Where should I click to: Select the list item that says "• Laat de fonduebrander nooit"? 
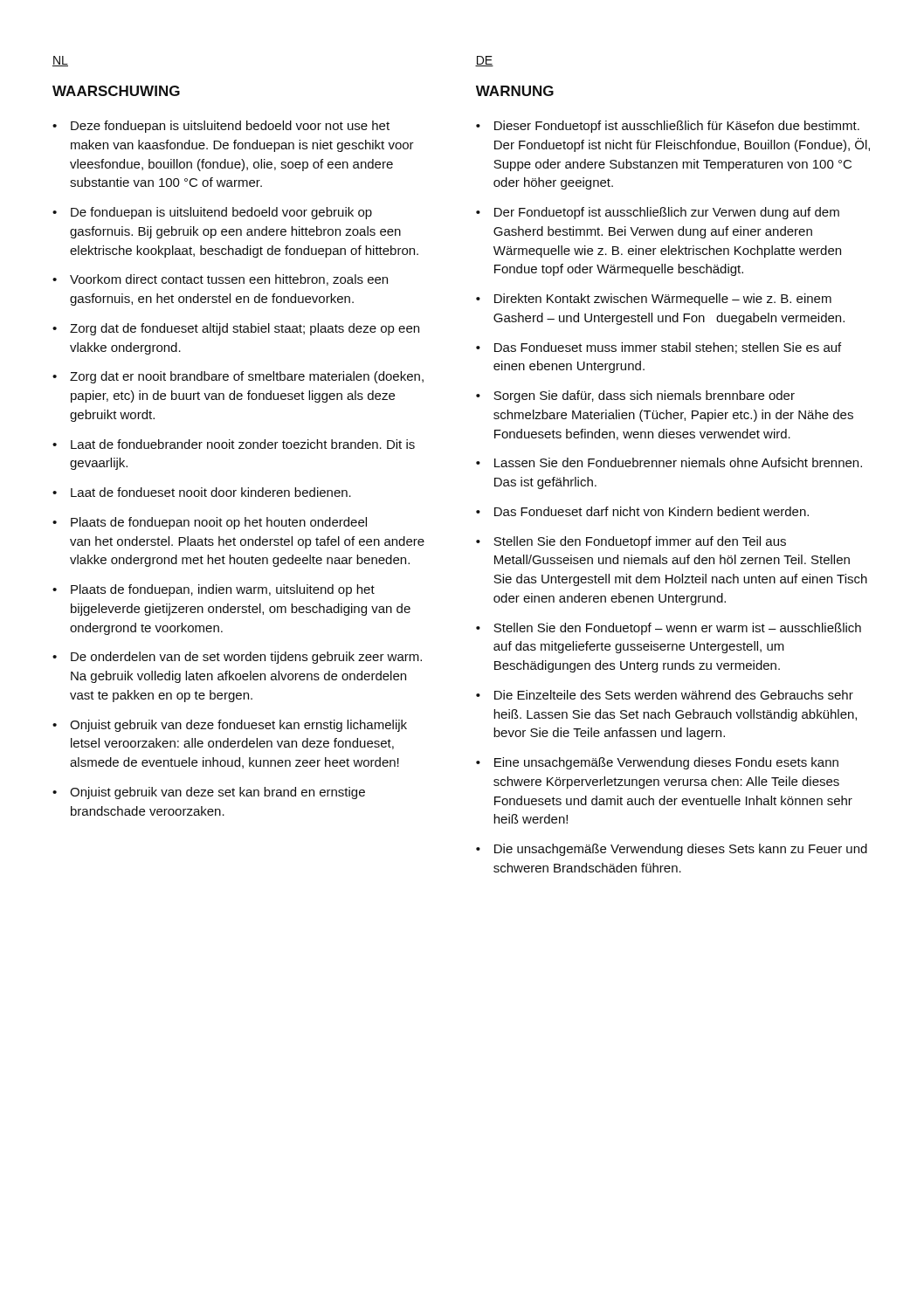point(242,454)
